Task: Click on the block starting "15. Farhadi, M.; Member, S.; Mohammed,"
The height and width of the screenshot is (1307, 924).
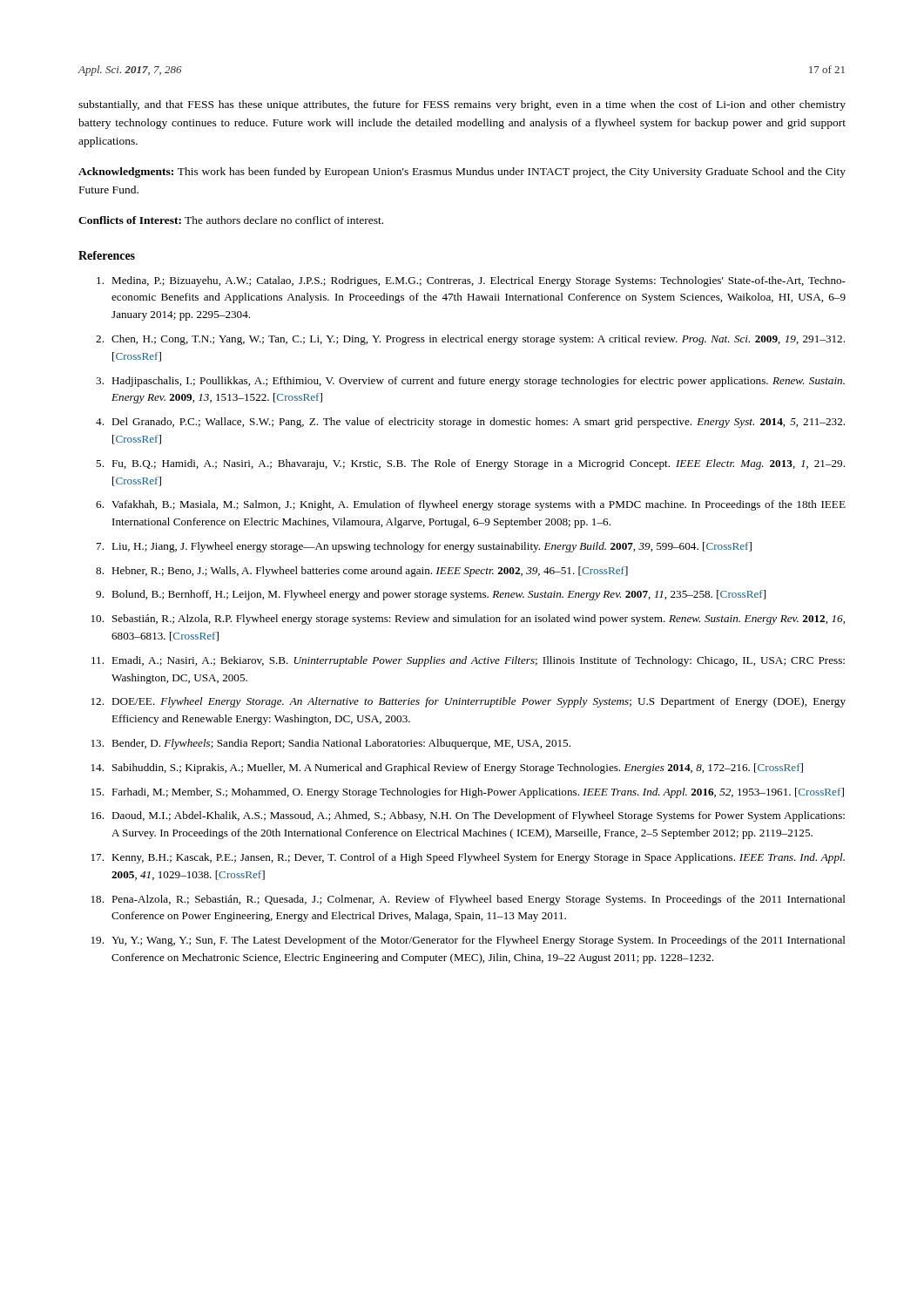Action: point(462,792)
